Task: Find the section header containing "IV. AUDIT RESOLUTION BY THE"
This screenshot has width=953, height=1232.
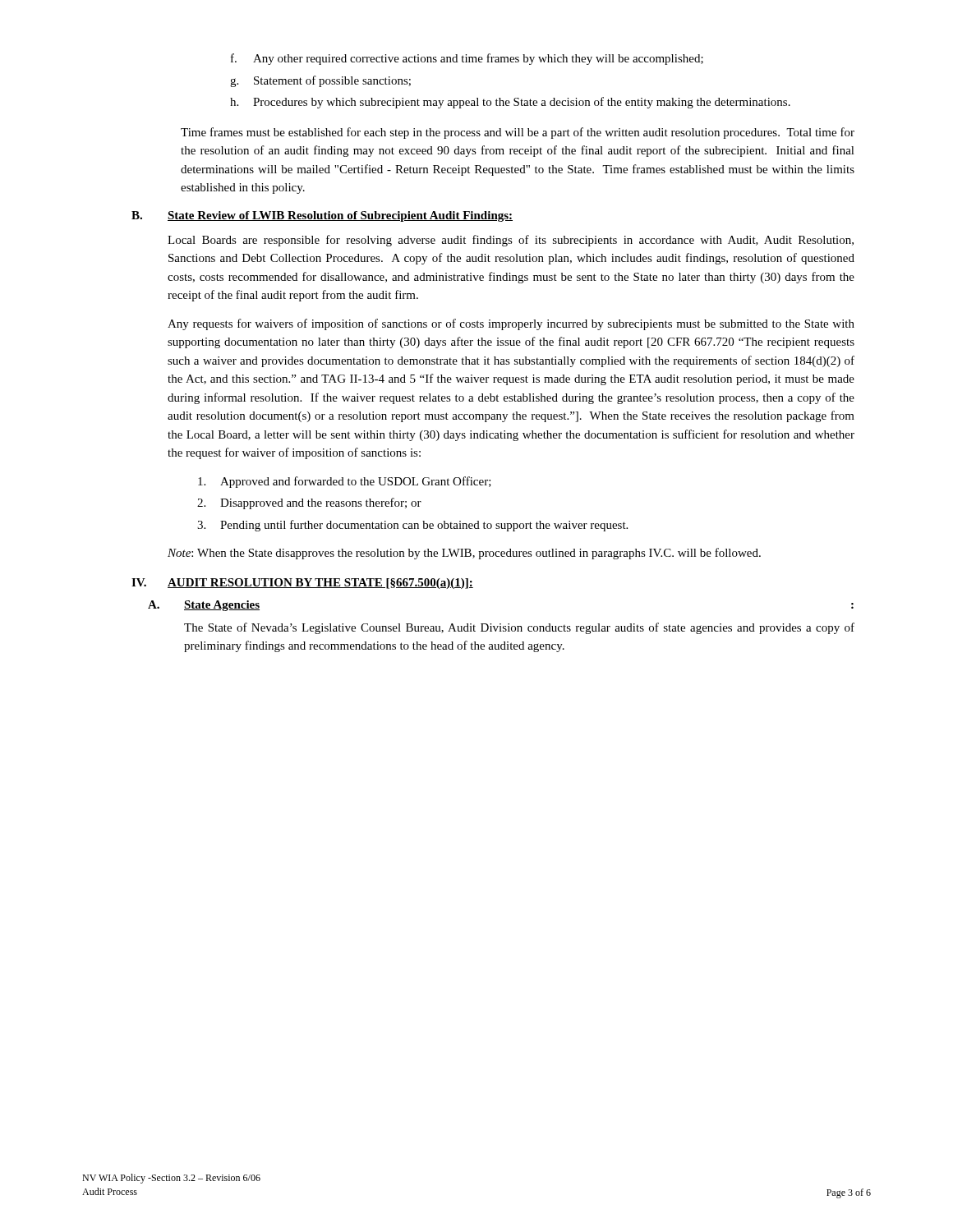Action: (x=302, y=584)
